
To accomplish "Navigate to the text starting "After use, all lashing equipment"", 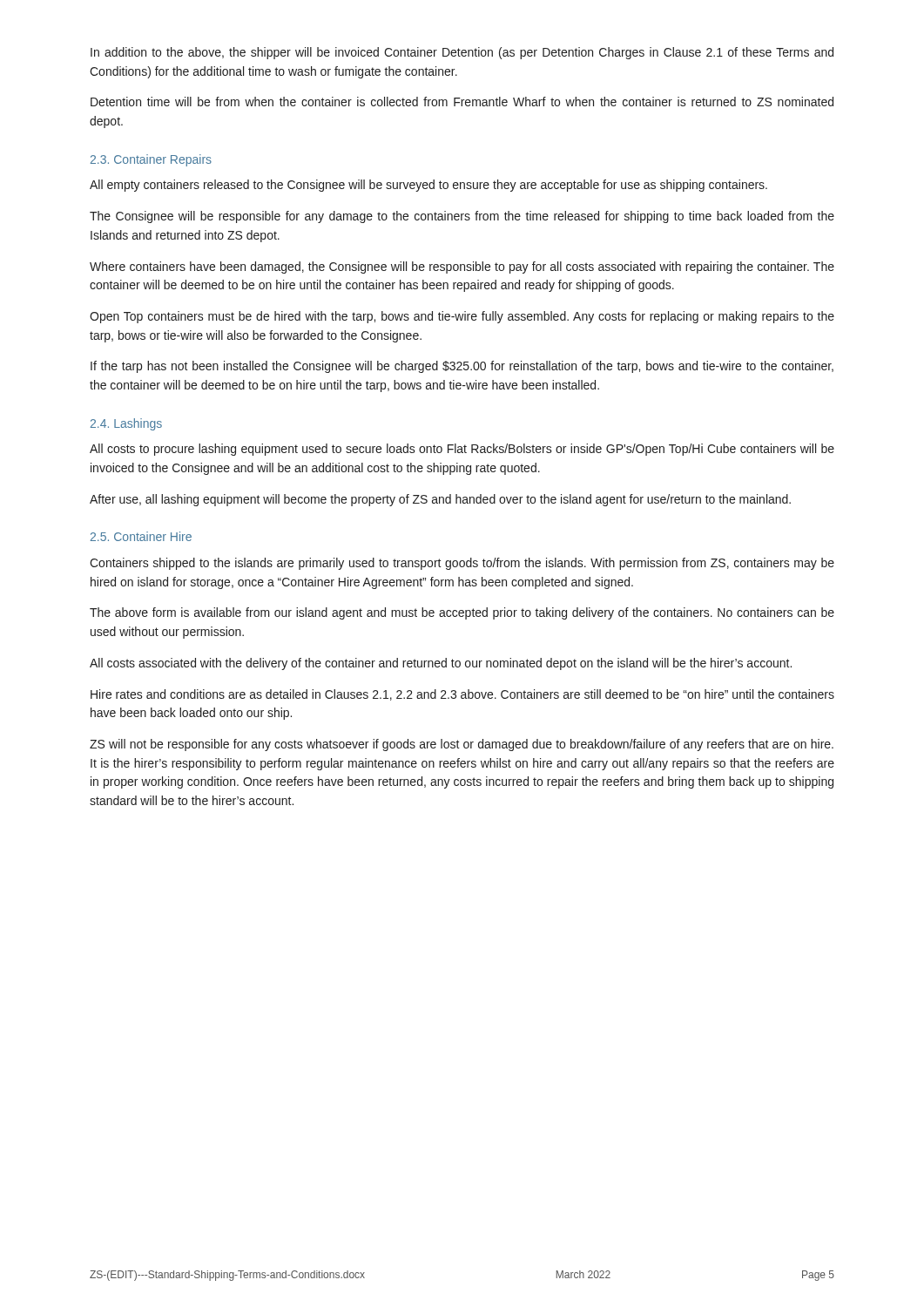I will point(462,500).
